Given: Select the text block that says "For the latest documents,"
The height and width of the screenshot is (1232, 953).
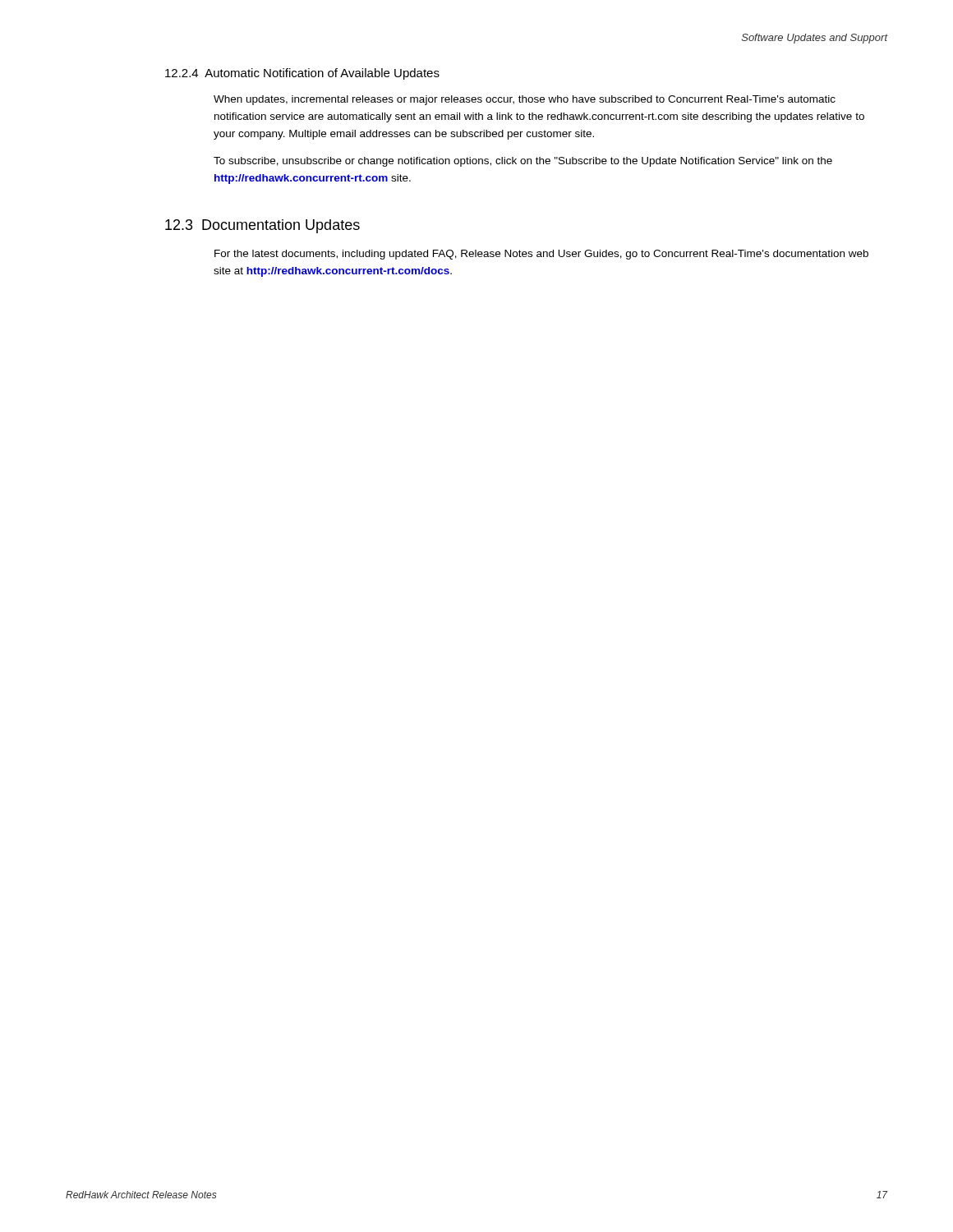Looking at the screenshot, I should [541, 262].
